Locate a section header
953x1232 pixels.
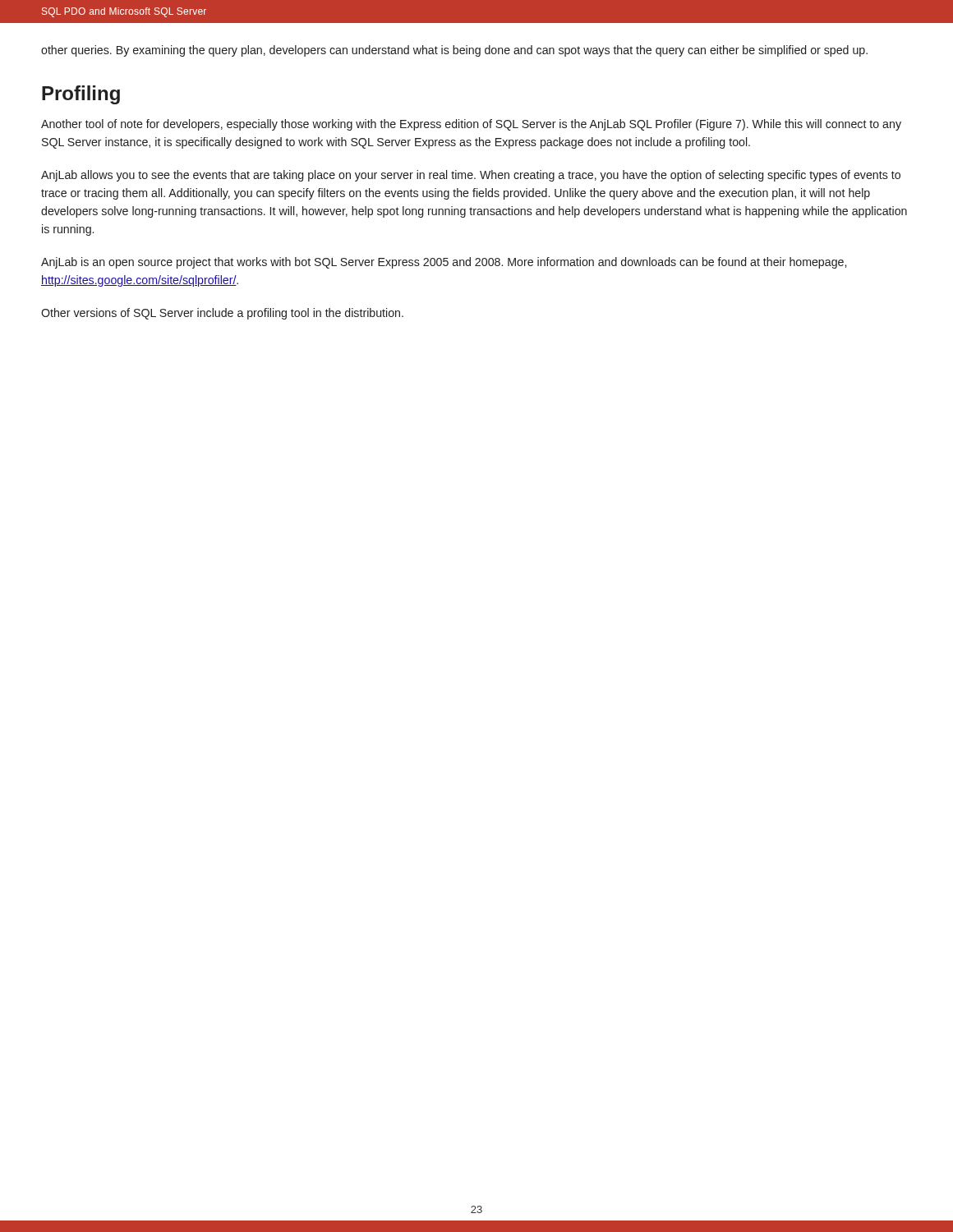click(81, 93)
